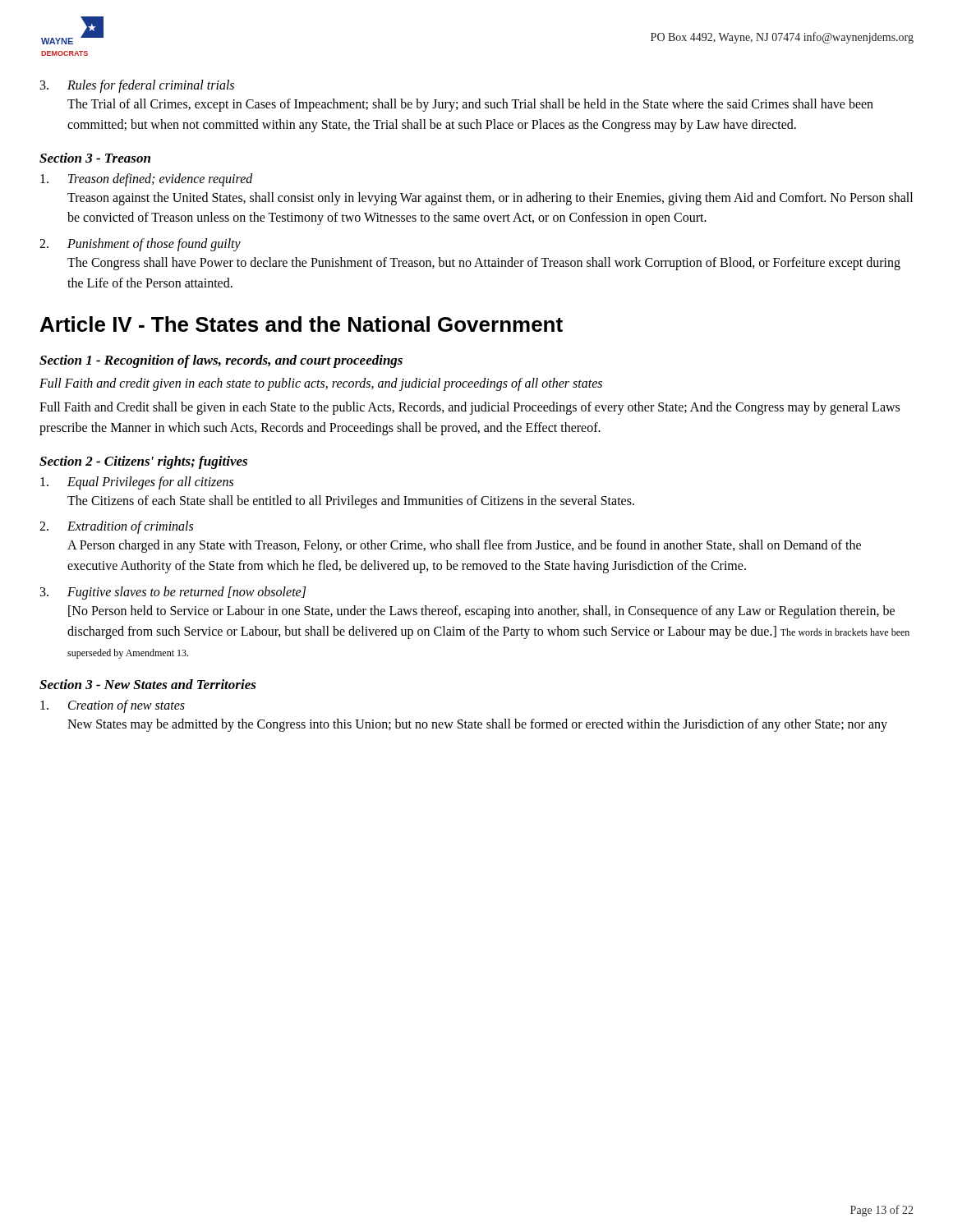The image size is (953, 1232).
Task: Locate the text block containing "Full Faith and Credit shall be"
Action: pyautogui.click(x=470, y=417)
